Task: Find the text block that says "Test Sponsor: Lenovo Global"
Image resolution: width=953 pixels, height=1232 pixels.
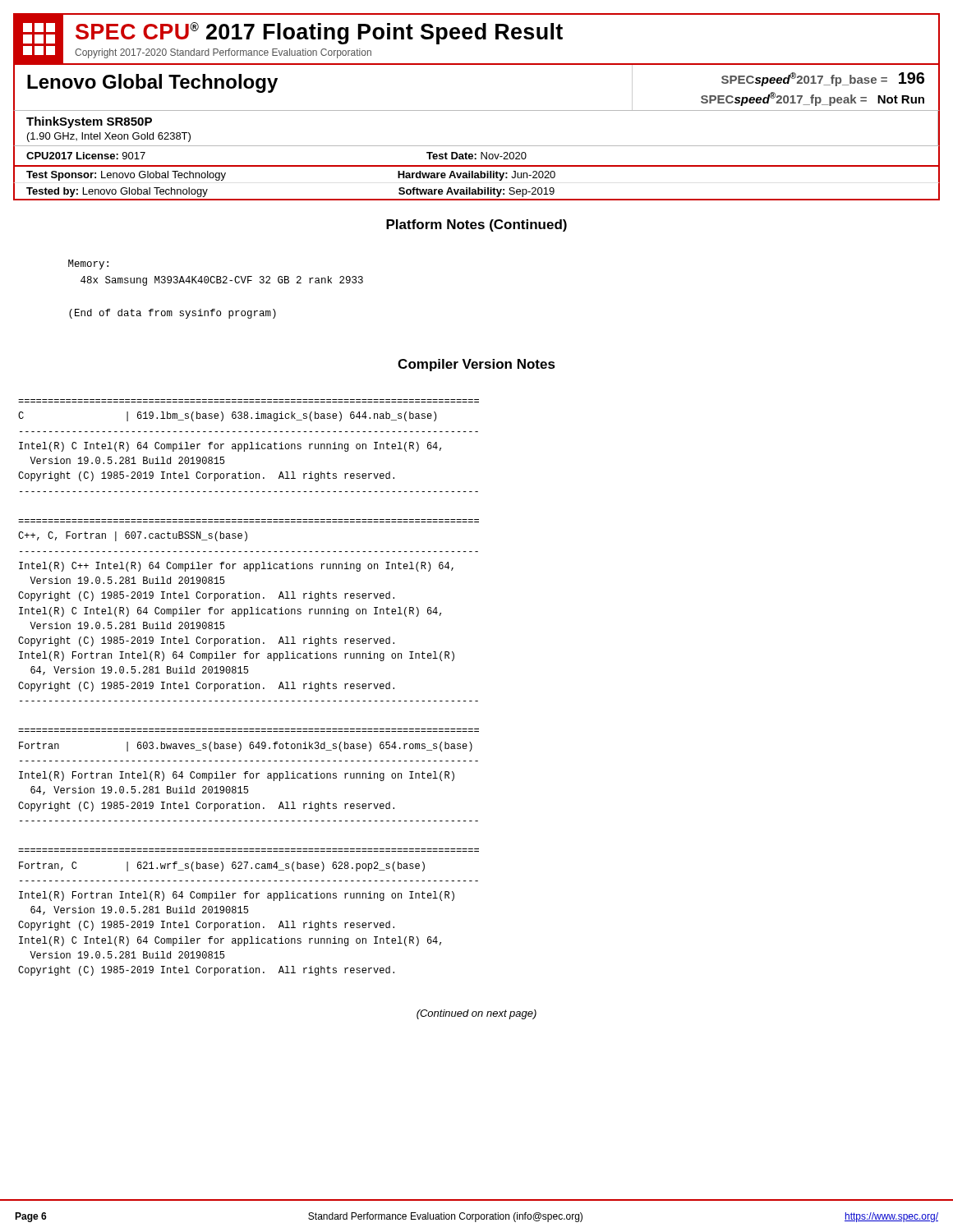Action: click(126, 175)
